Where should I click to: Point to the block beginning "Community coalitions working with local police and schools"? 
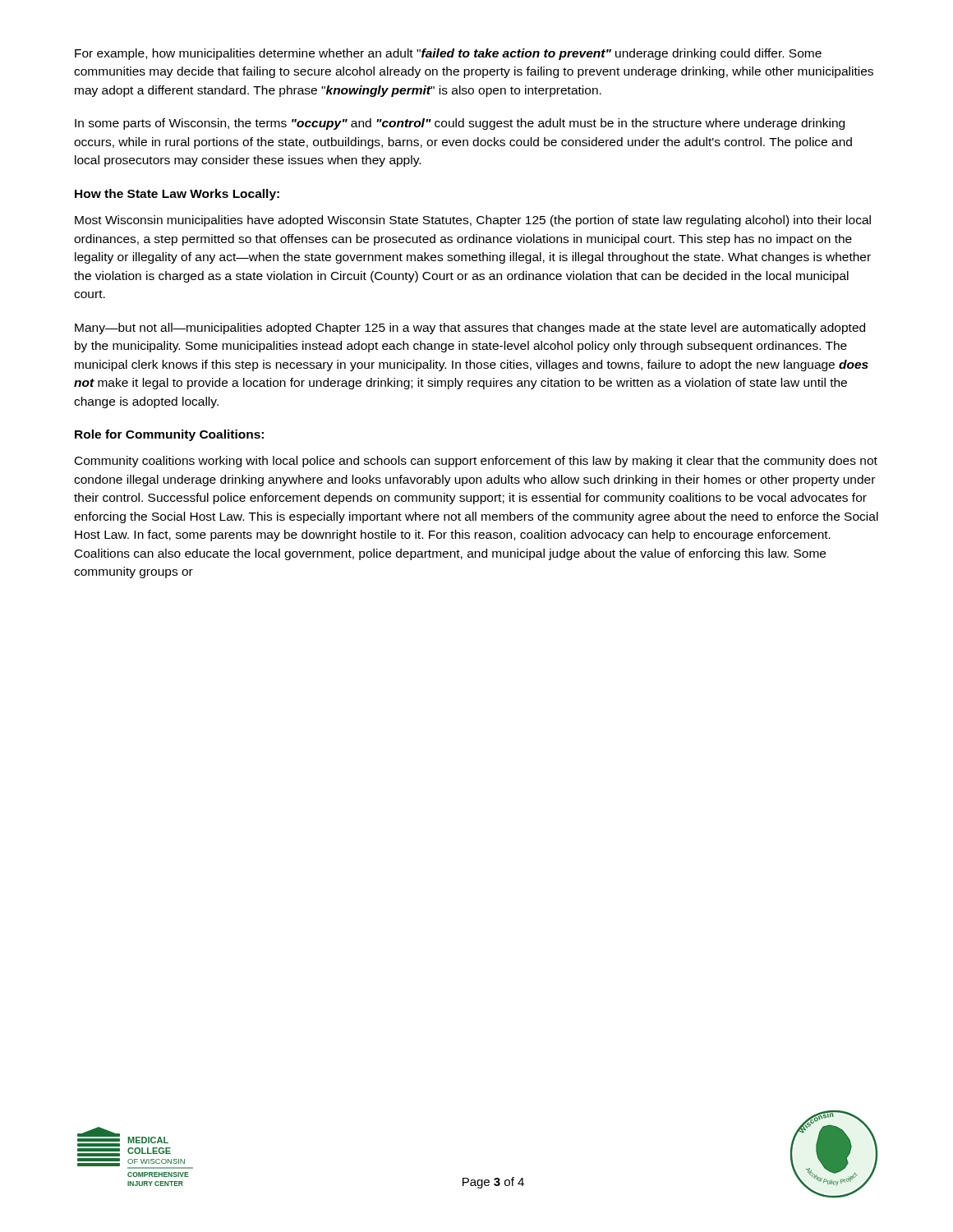476,516
